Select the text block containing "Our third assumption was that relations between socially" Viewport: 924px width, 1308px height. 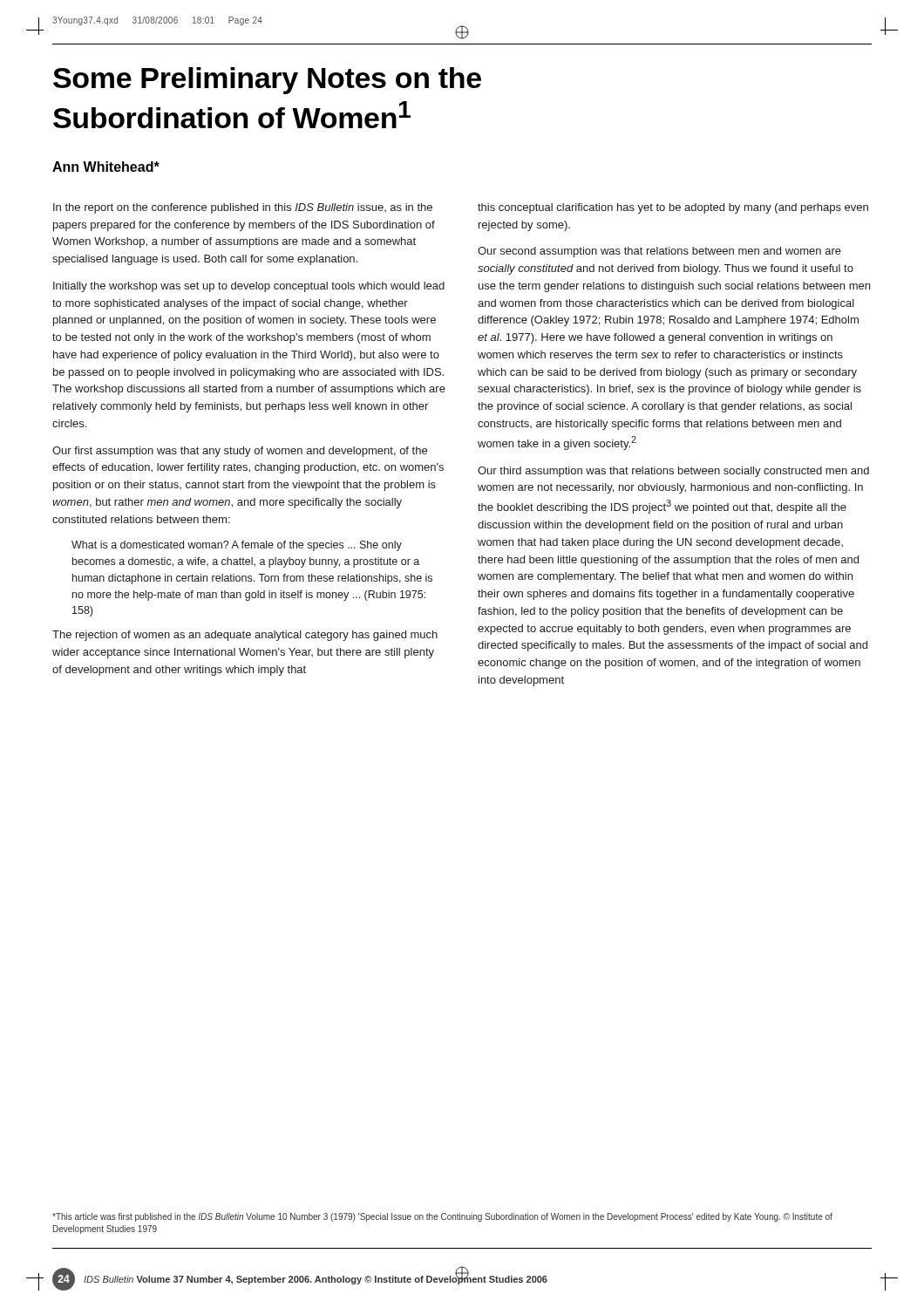pos(675,575)
